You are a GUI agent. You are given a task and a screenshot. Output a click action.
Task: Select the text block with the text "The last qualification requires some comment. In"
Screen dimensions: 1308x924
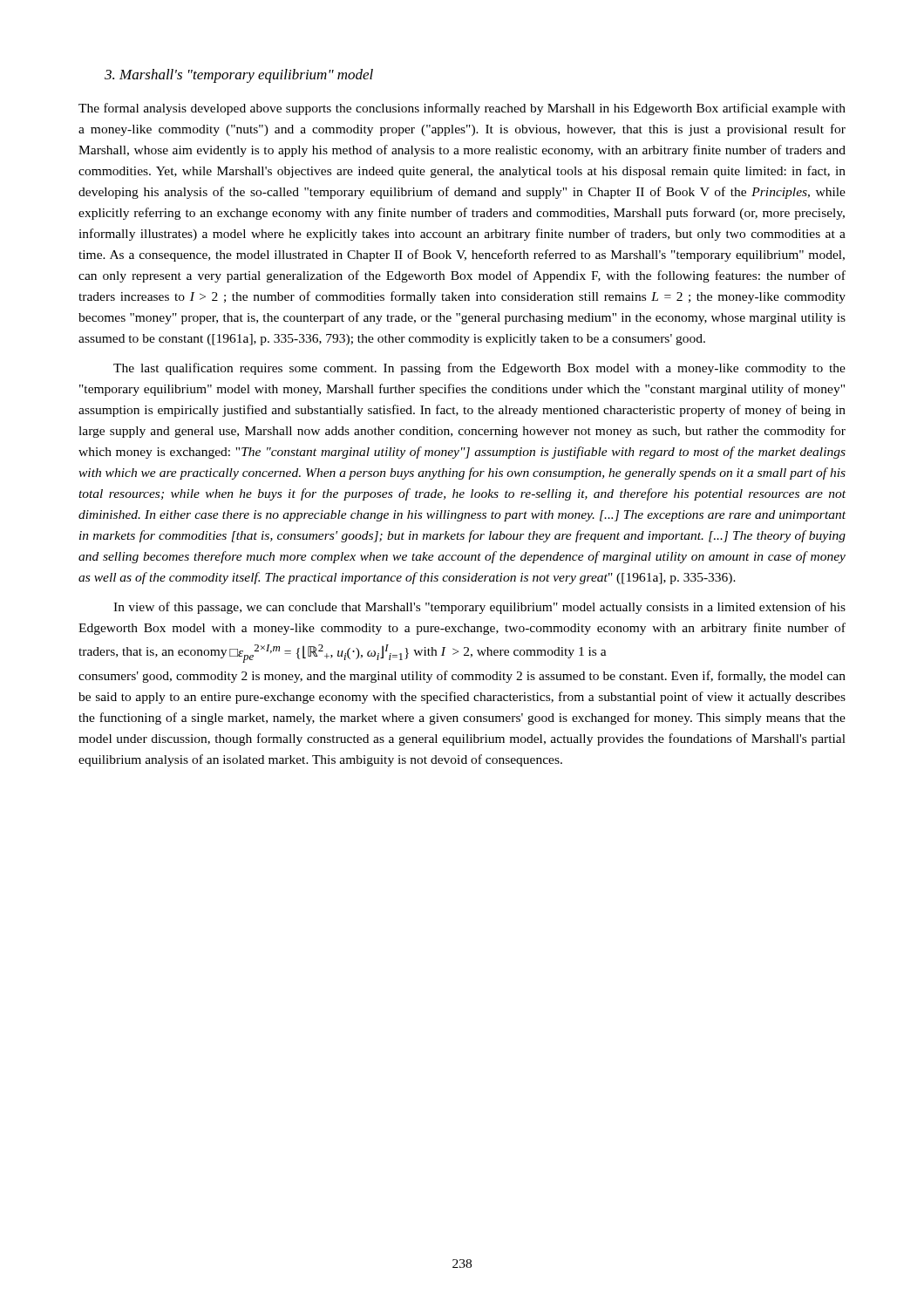pos(462,472)
